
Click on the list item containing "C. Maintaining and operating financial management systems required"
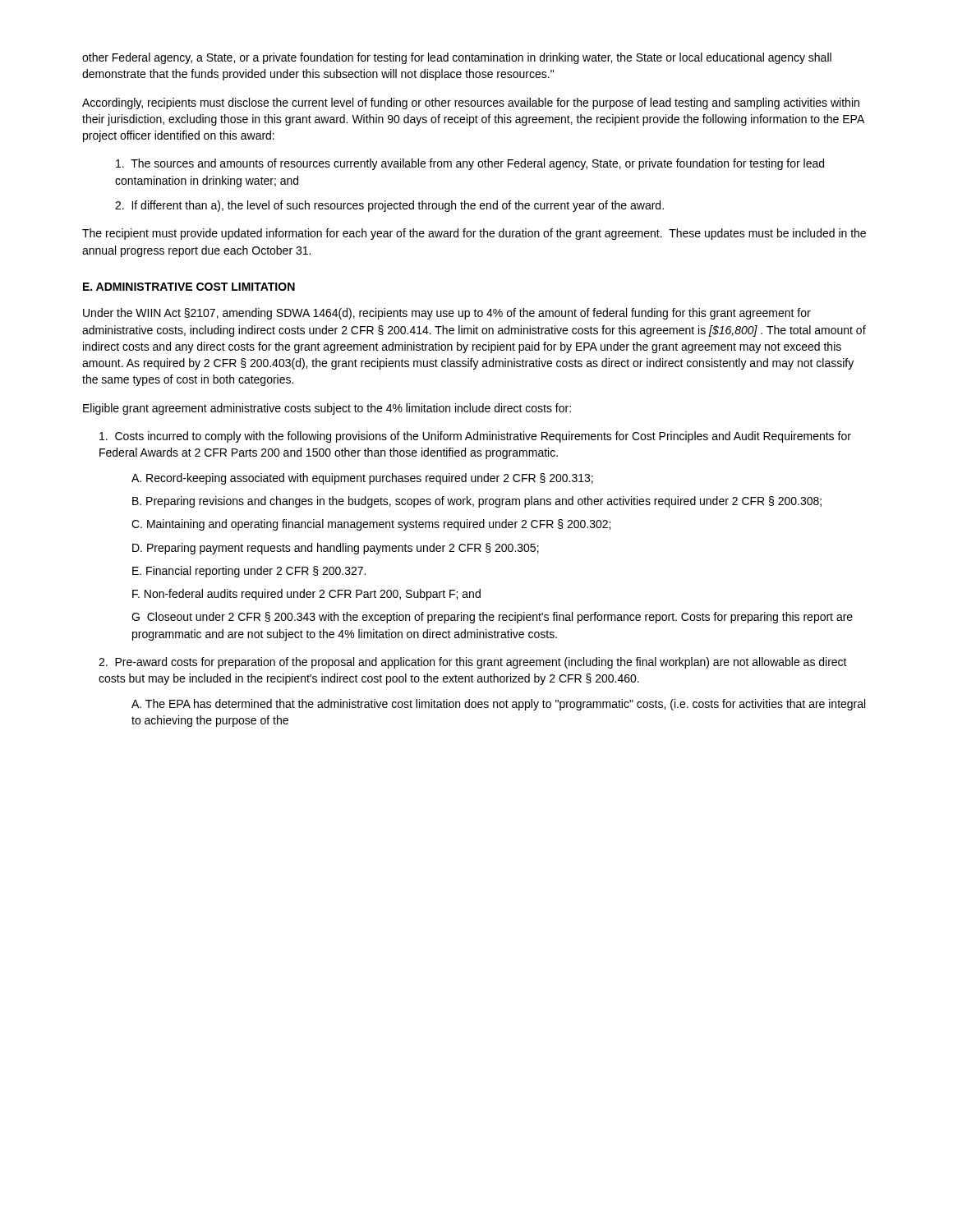[x=372, y=524]
